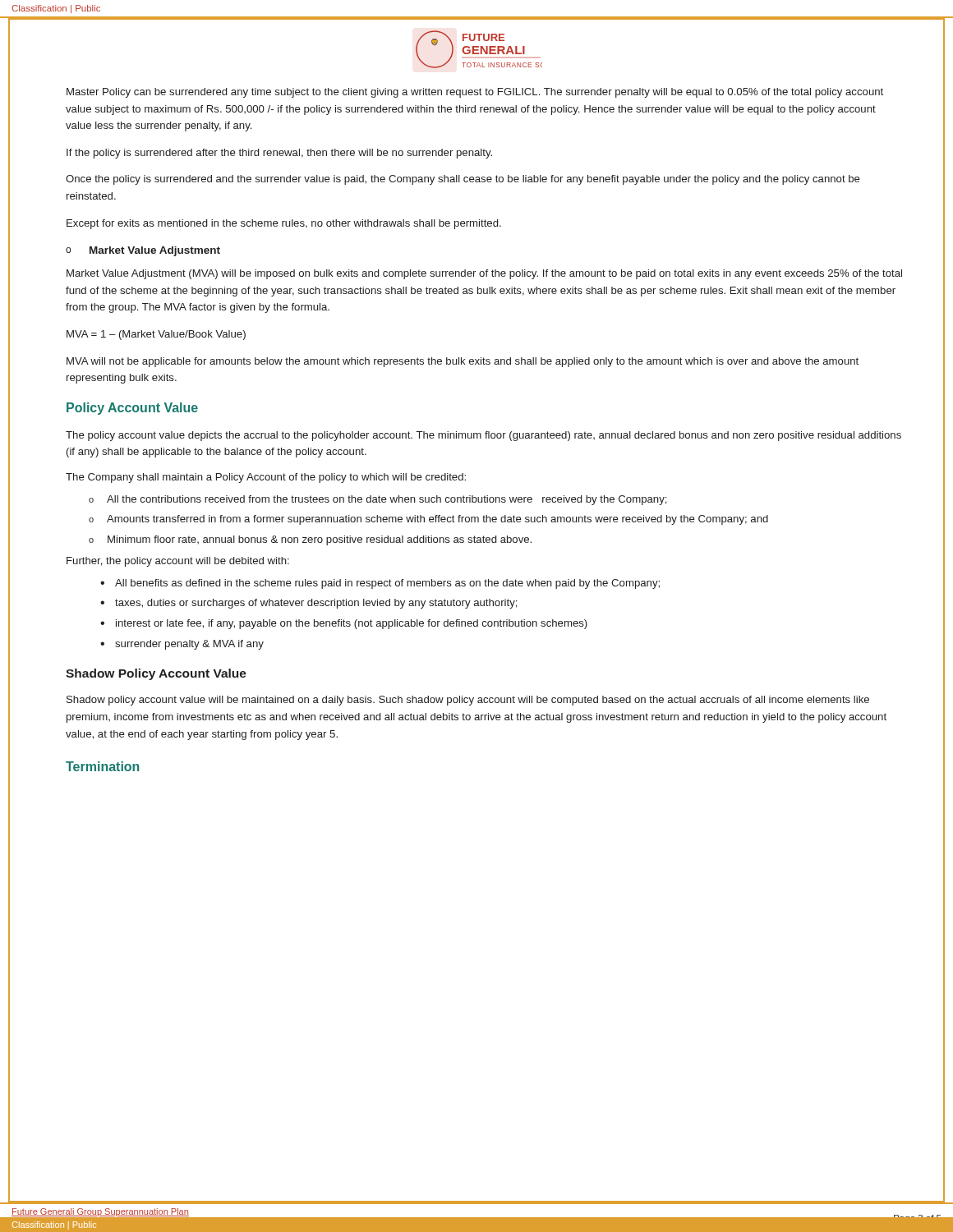The width and height of the screenshot is (953, 1232).
Task: Point to the text block starting "o Amounts transferred in from a"
Action: [429, 519]
